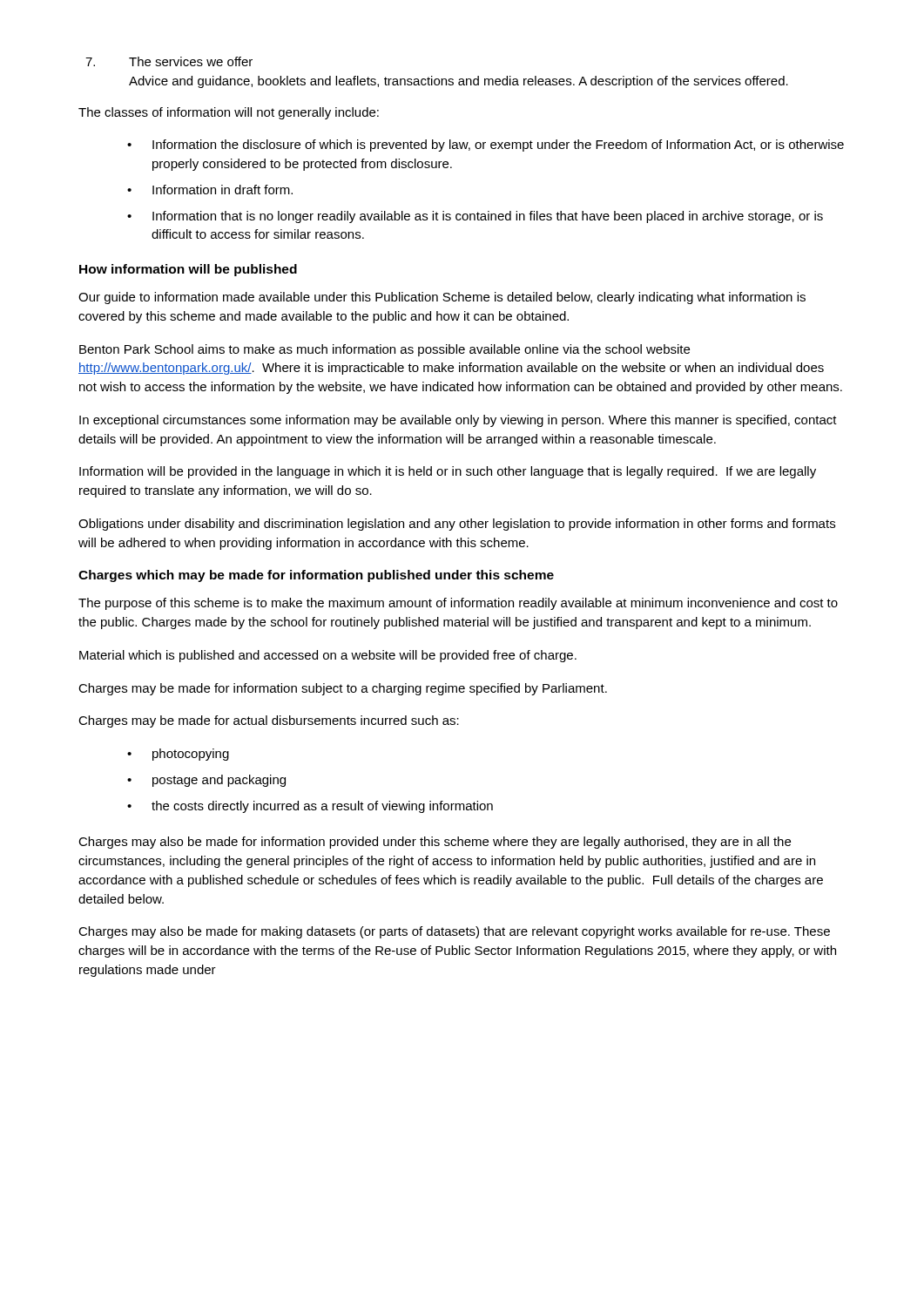
Task: Click on the passage starting "• the costs directly"
Action: 486,805
